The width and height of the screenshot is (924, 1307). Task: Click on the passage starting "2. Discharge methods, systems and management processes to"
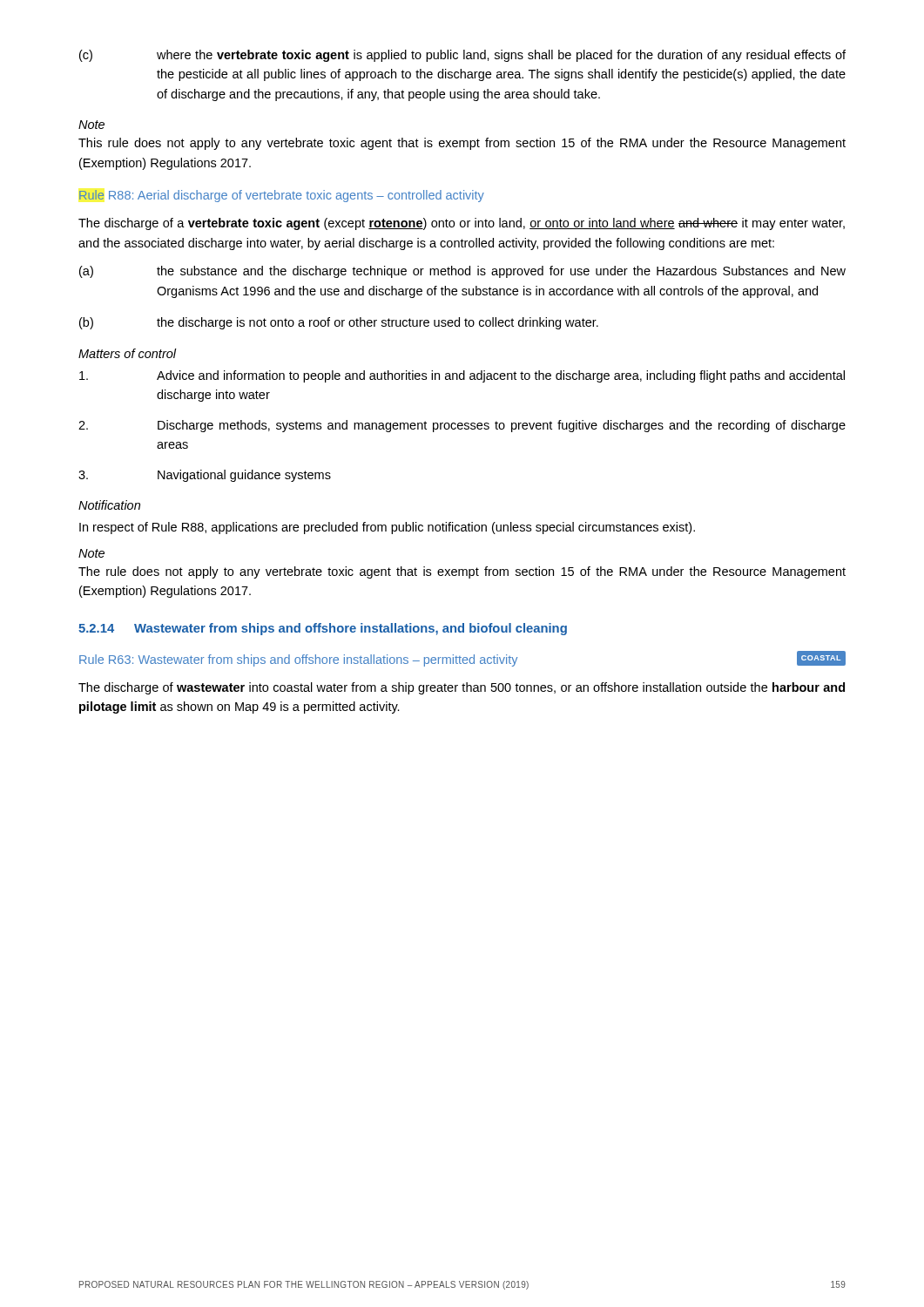pyautogui.click(x=462, y=435)
